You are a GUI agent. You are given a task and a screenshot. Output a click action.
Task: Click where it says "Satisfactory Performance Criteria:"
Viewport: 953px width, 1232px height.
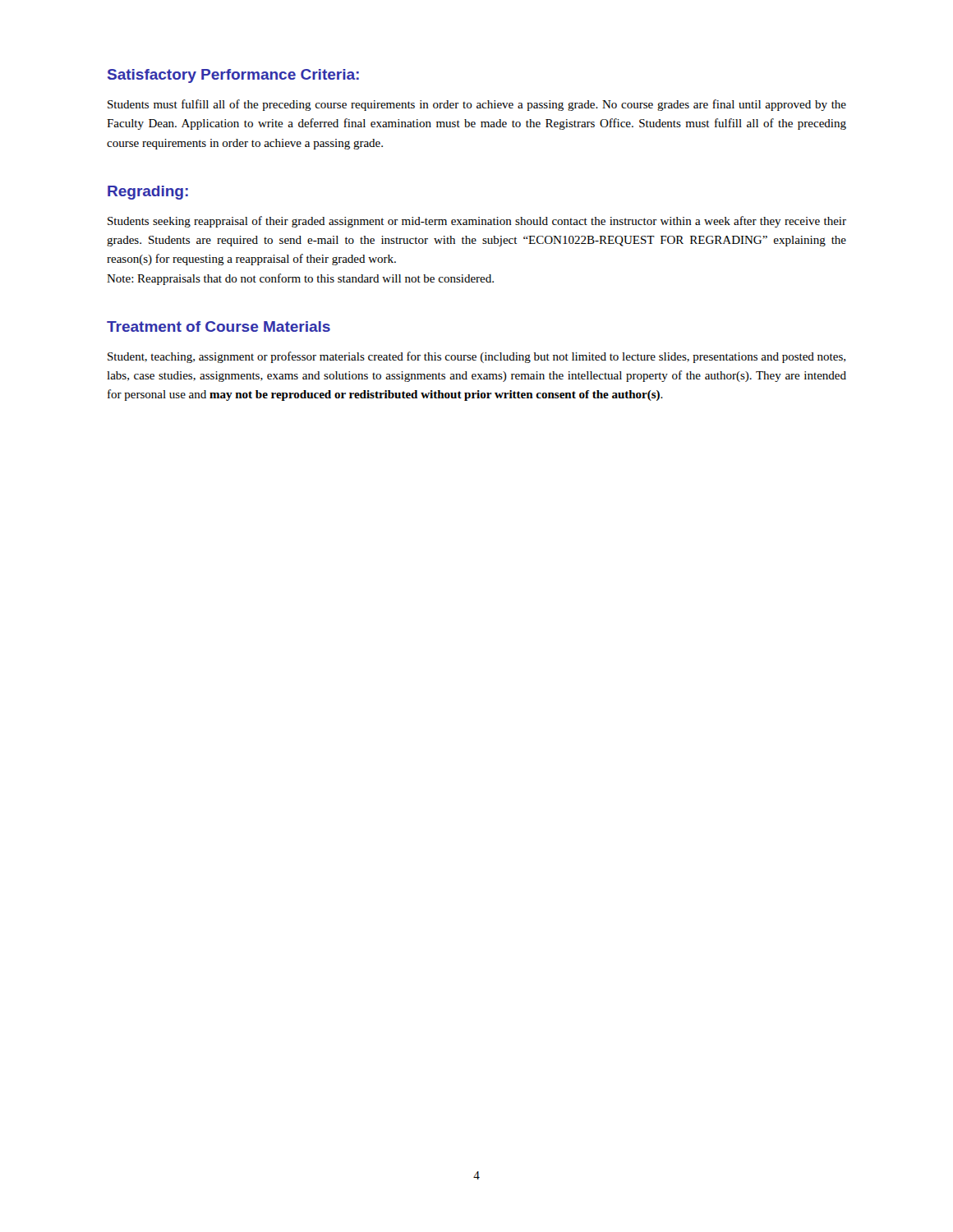(x=233, y=74)
